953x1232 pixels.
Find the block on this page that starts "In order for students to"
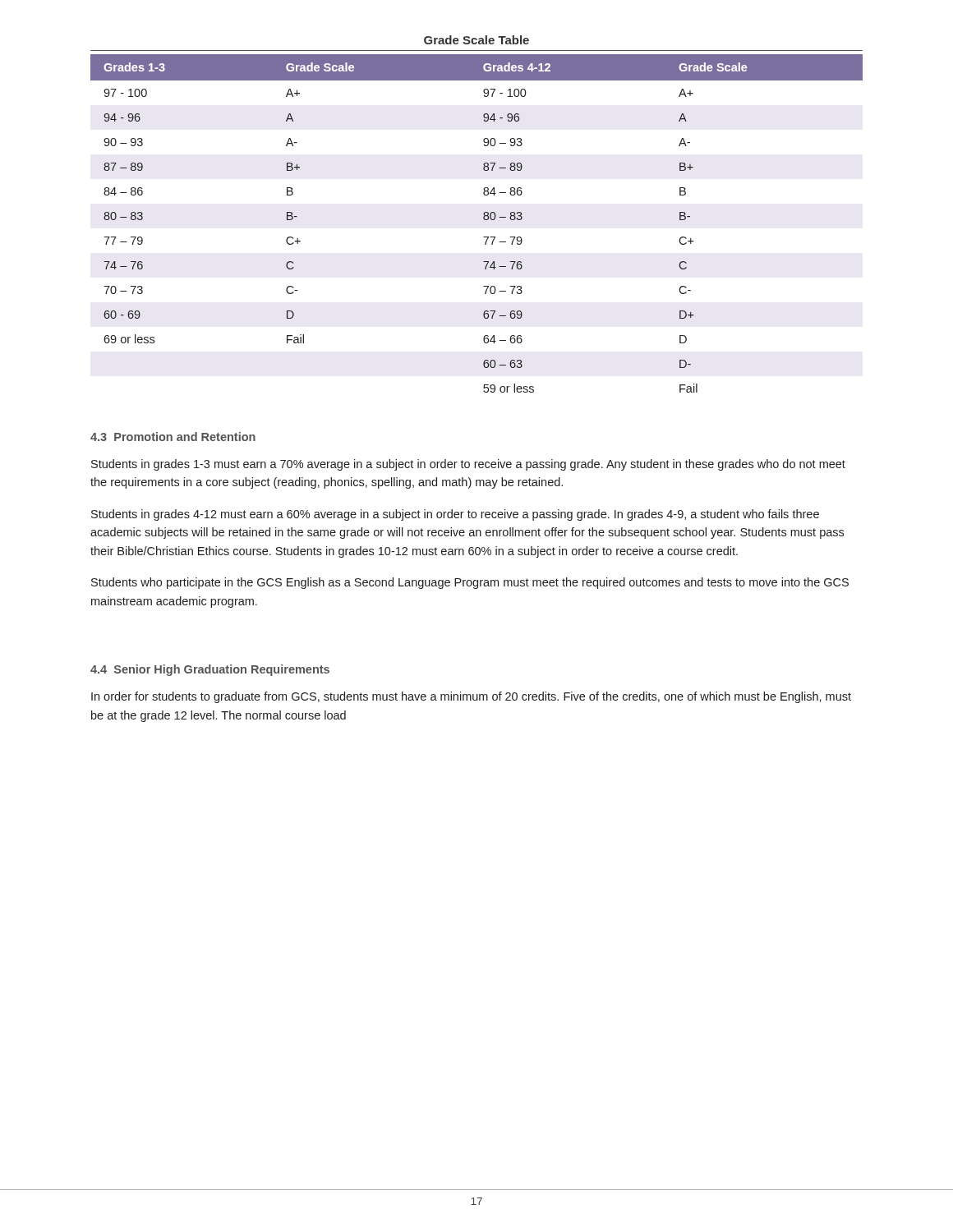click(471, 706)
